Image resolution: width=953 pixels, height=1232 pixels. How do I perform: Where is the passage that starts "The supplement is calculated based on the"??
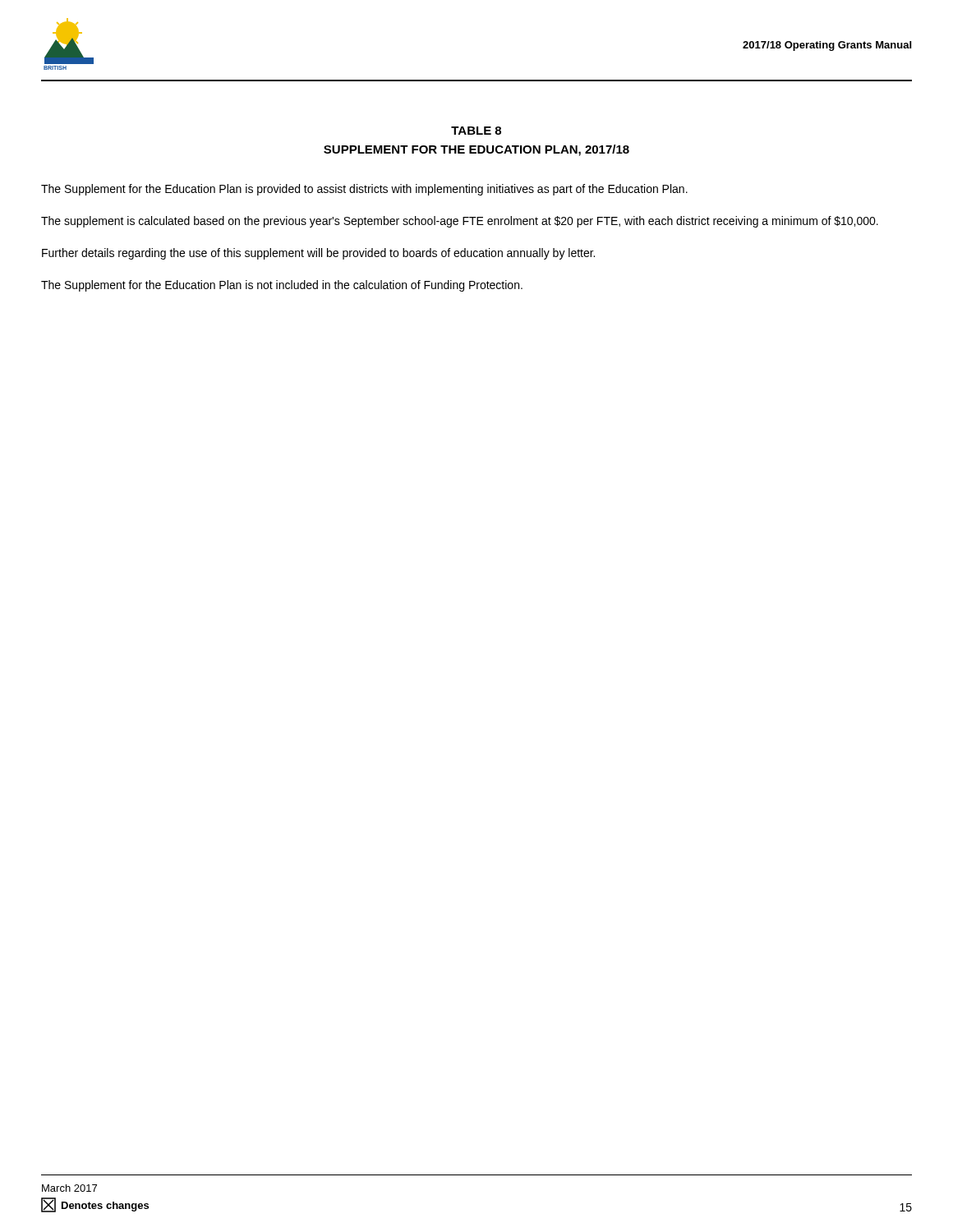[460, 221]
